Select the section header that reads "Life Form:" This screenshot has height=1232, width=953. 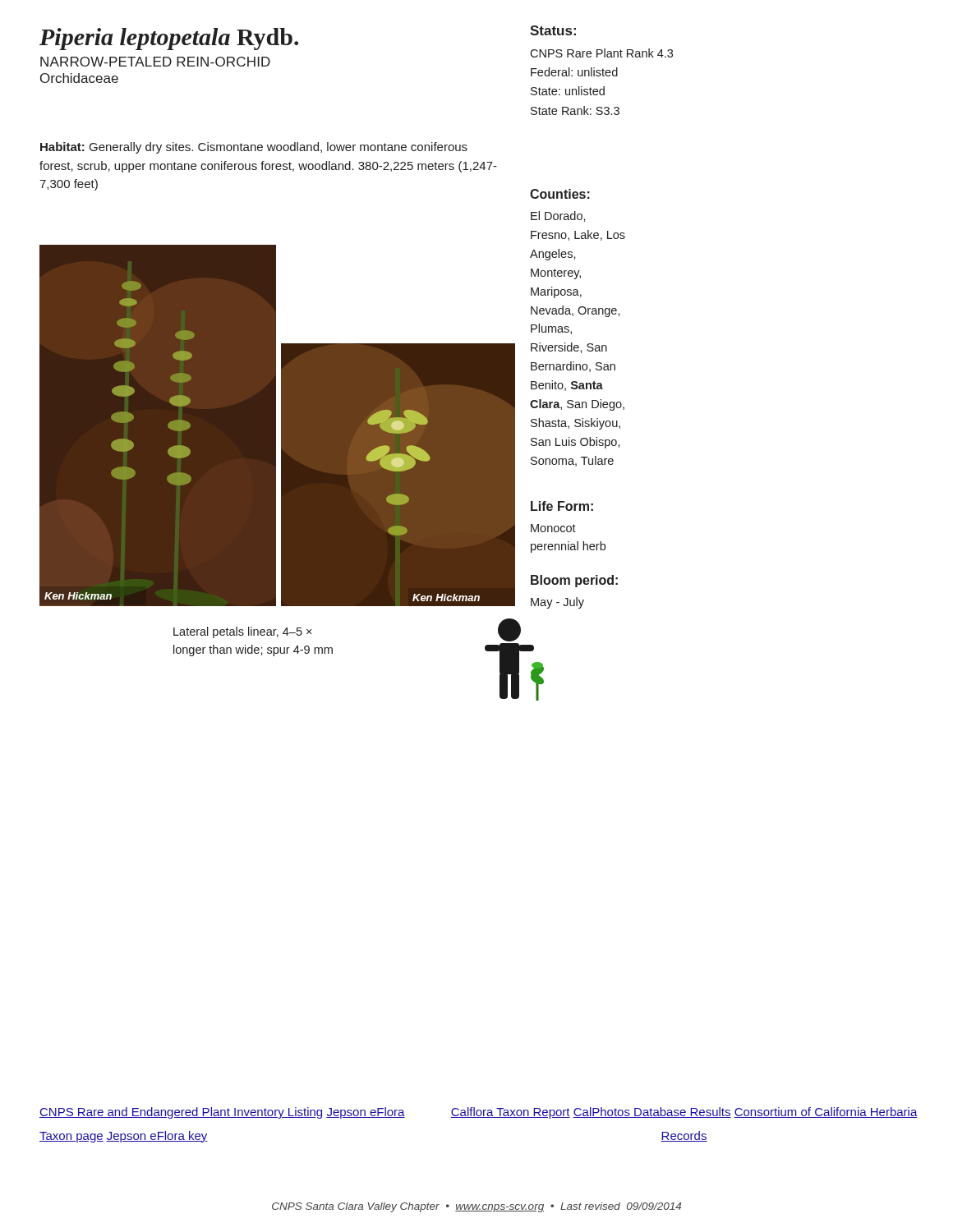[x=562, y=506]
